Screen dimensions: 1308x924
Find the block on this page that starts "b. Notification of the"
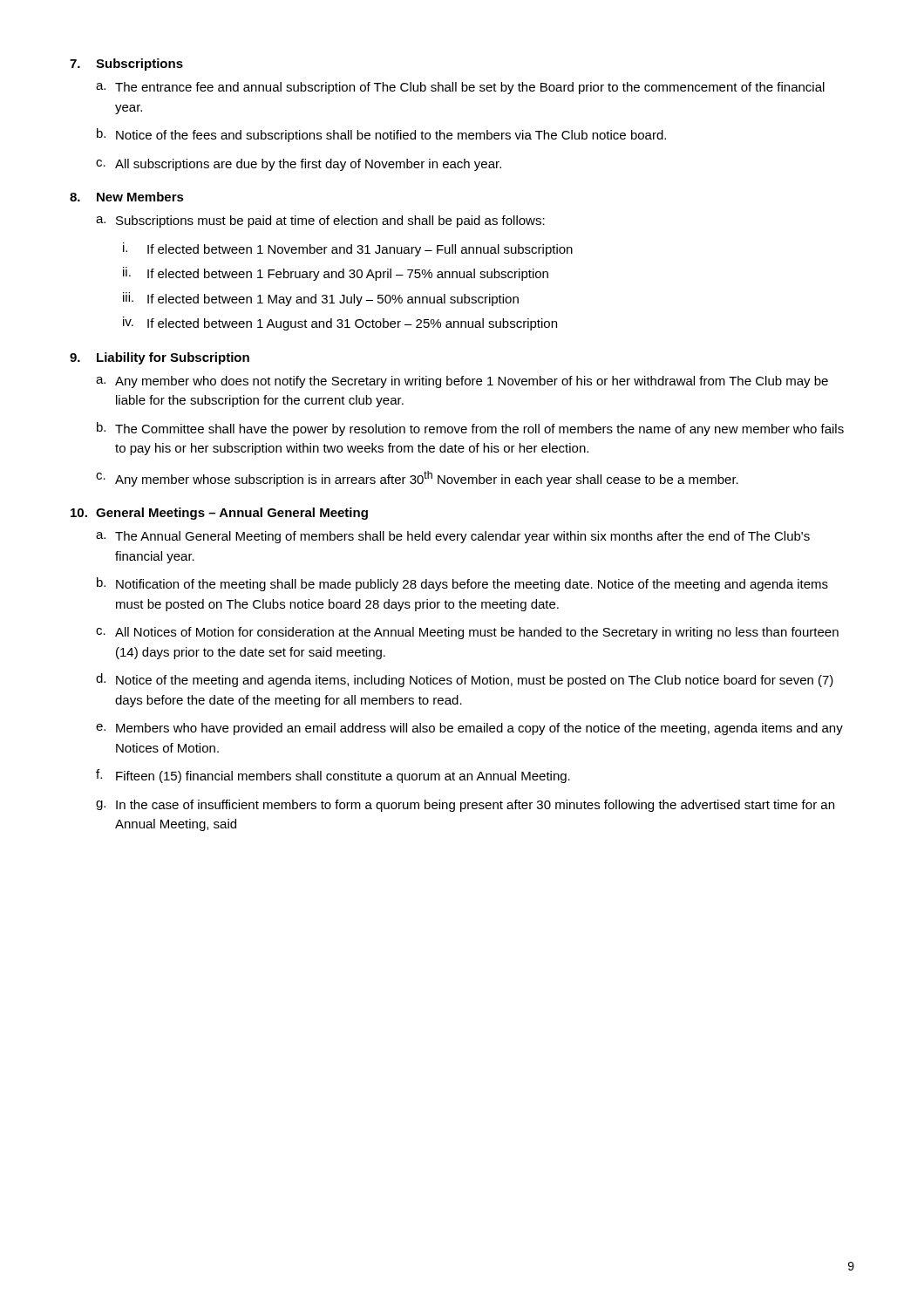pyautogui.click(x=475, y=594)
